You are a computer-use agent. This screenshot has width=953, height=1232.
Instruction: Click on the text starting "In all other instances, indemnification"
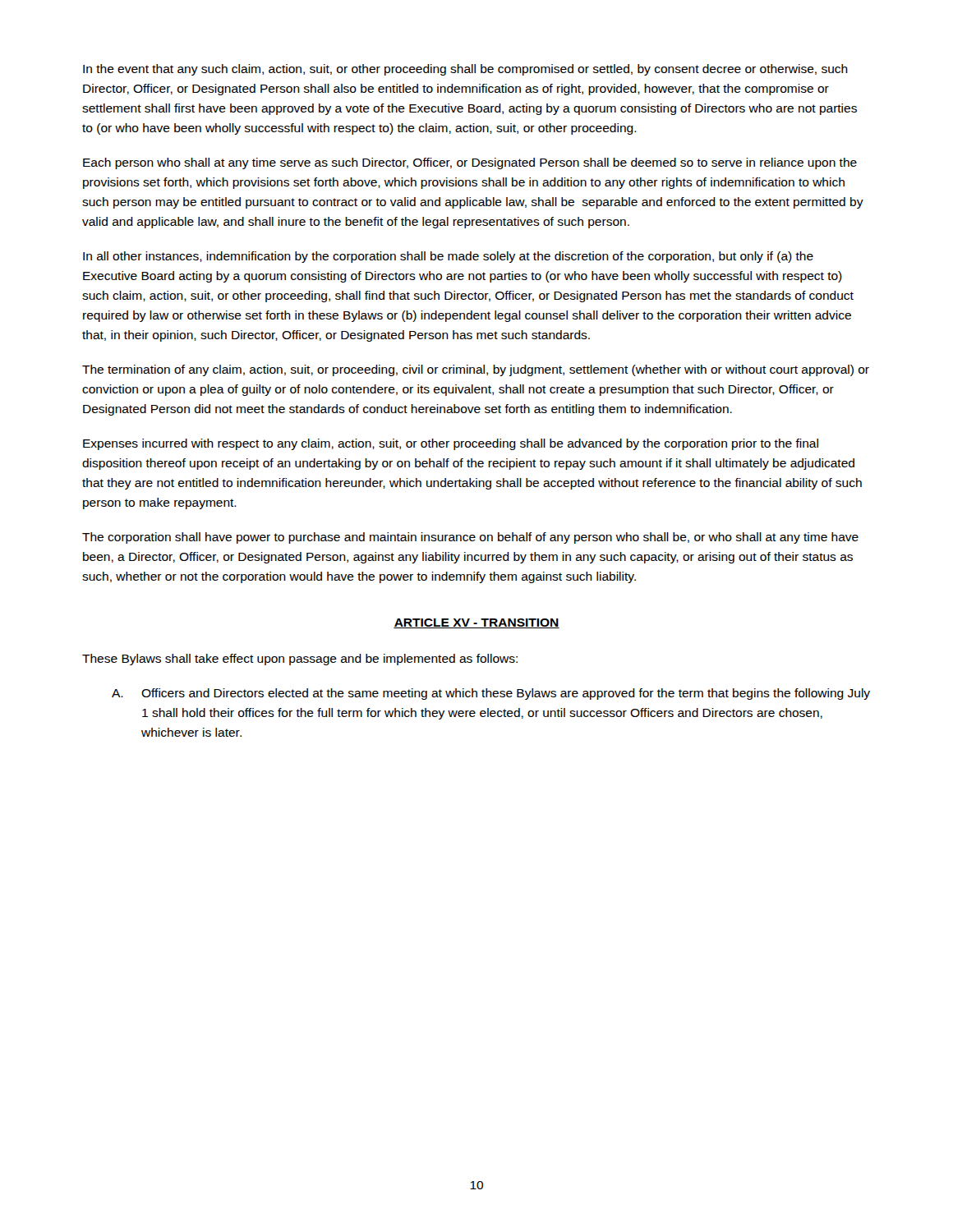pyautogui.click(x=468, y=295)
